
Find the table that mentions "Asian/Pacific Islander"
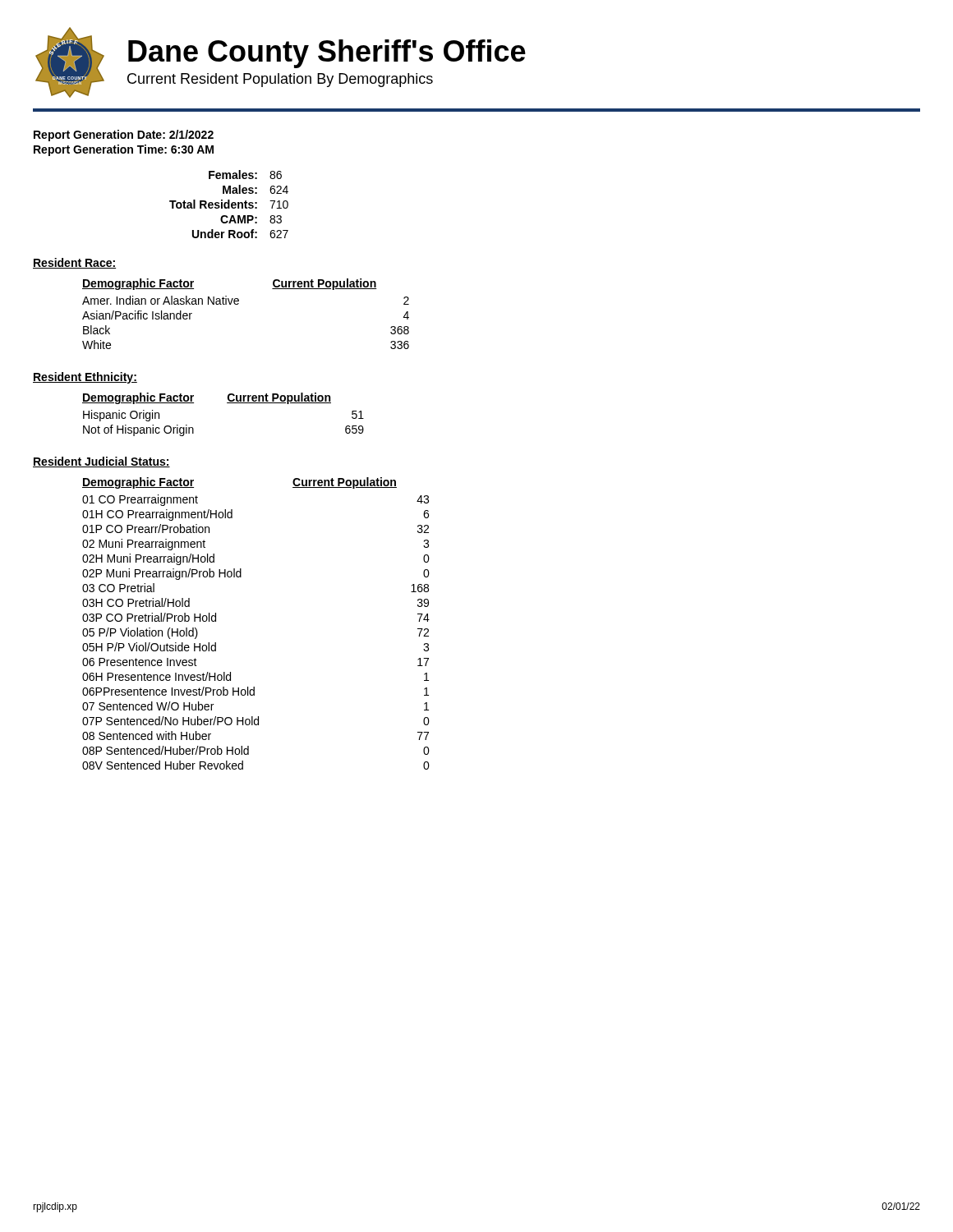point(476,314)
